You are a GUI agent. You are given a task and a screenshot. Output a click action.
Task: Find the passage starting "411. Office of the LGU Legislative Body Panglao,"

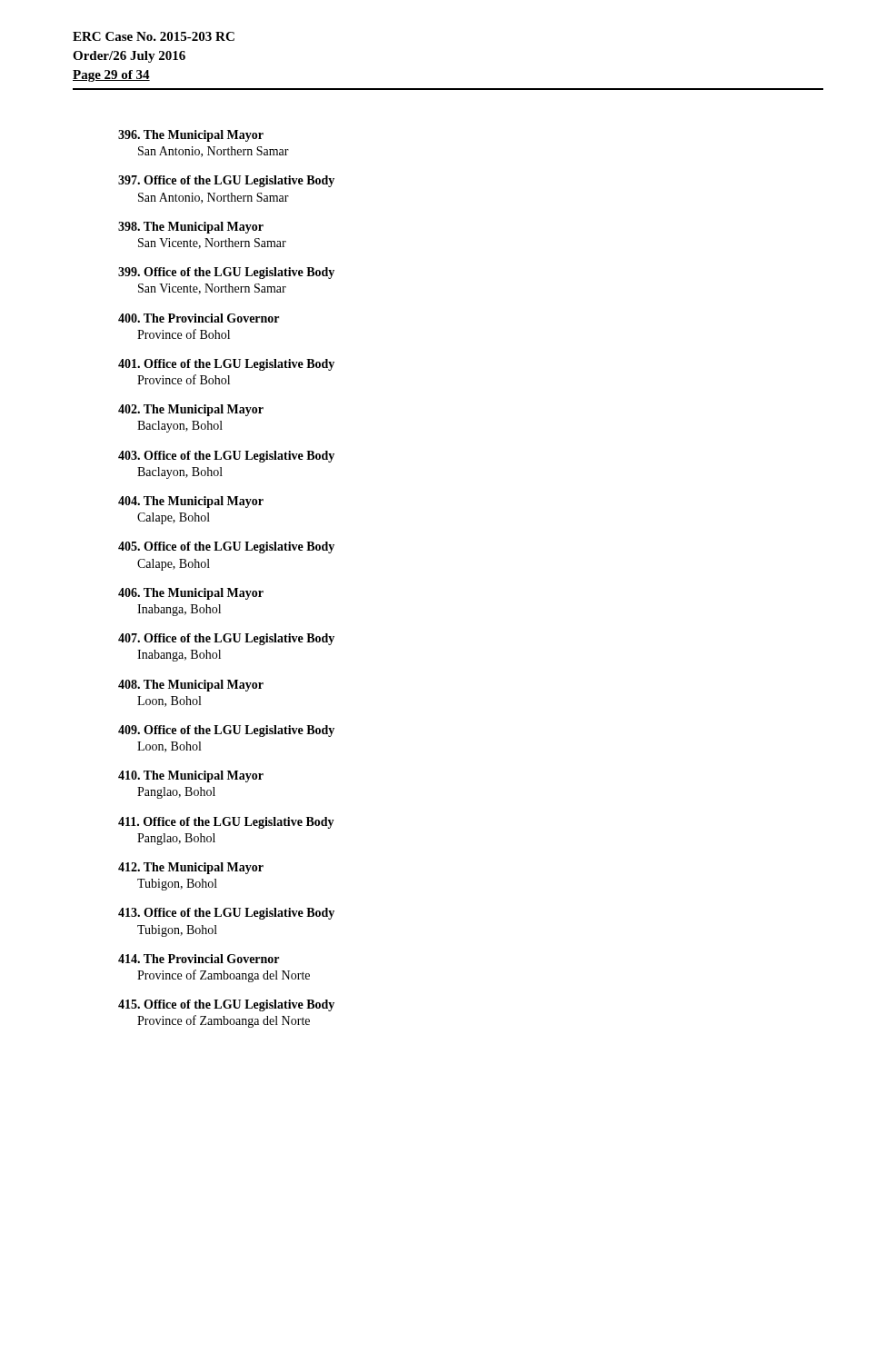[226, 830]
